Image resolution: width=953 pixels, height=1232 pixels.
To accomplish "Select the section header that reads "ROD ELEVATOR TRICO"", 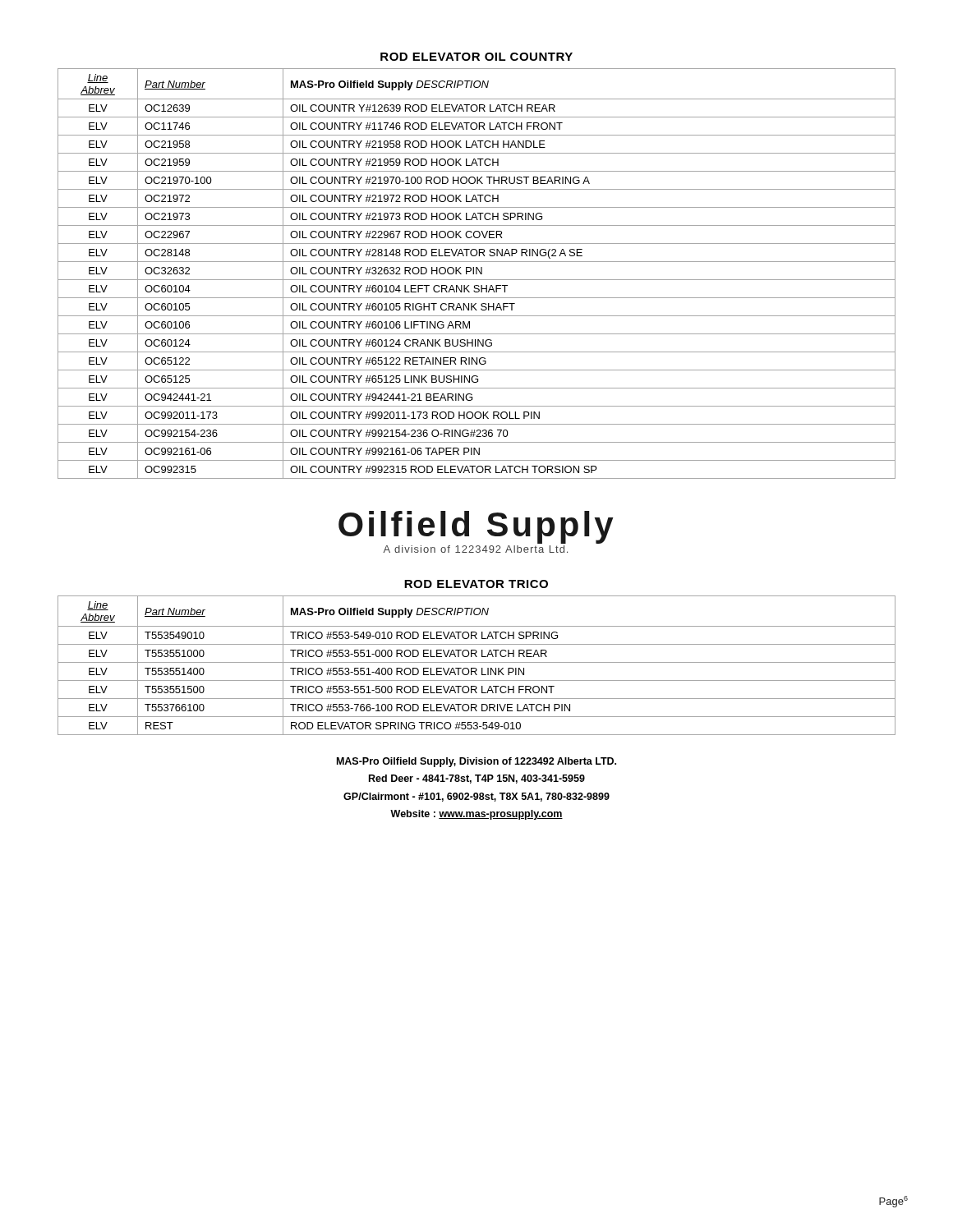I will click(x=476, y=584).
